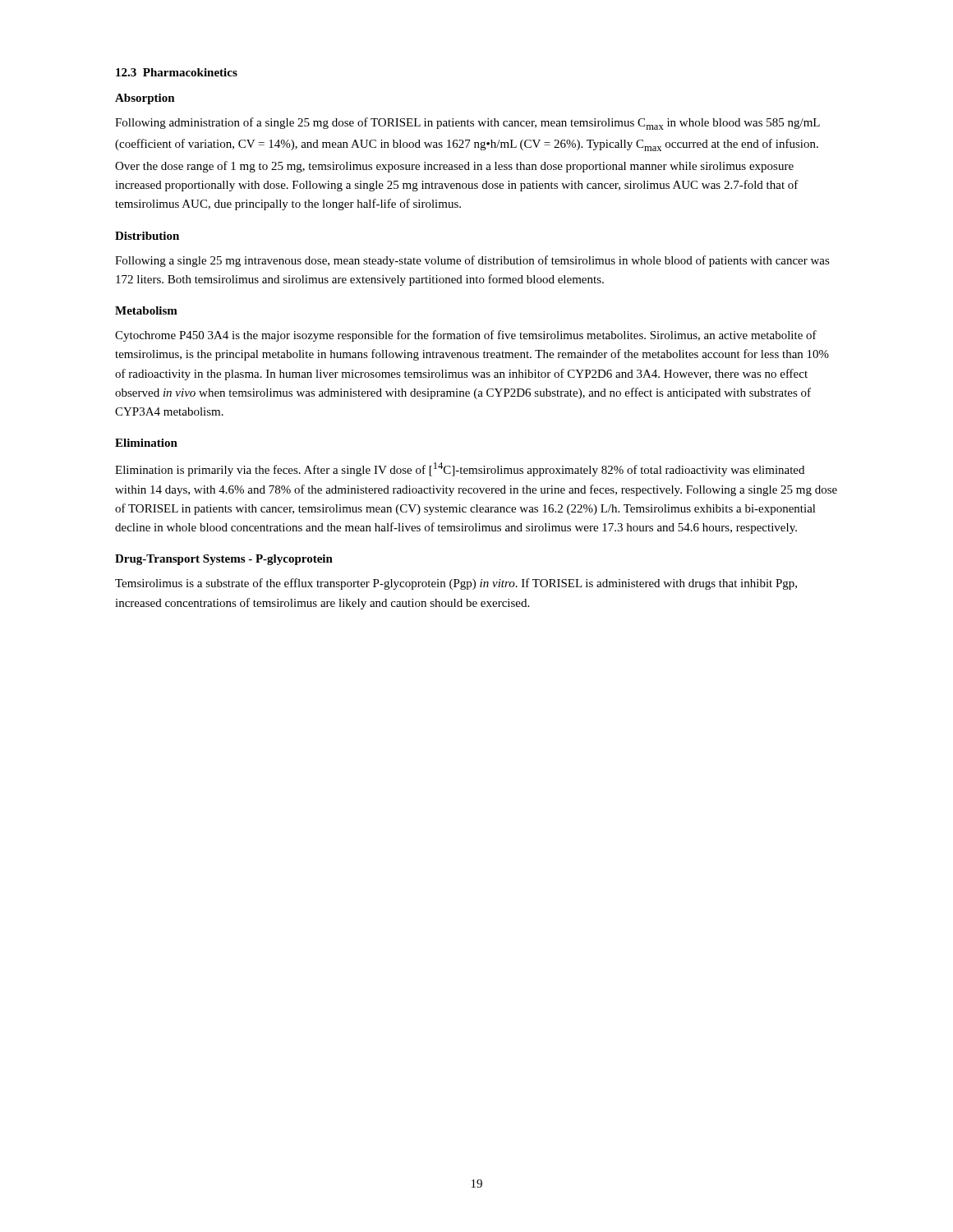Find the text block starting "12.3 Pharmacokinetics"
The height and width of the screenshot is (1232, 953).
click(x=176, y=72)
